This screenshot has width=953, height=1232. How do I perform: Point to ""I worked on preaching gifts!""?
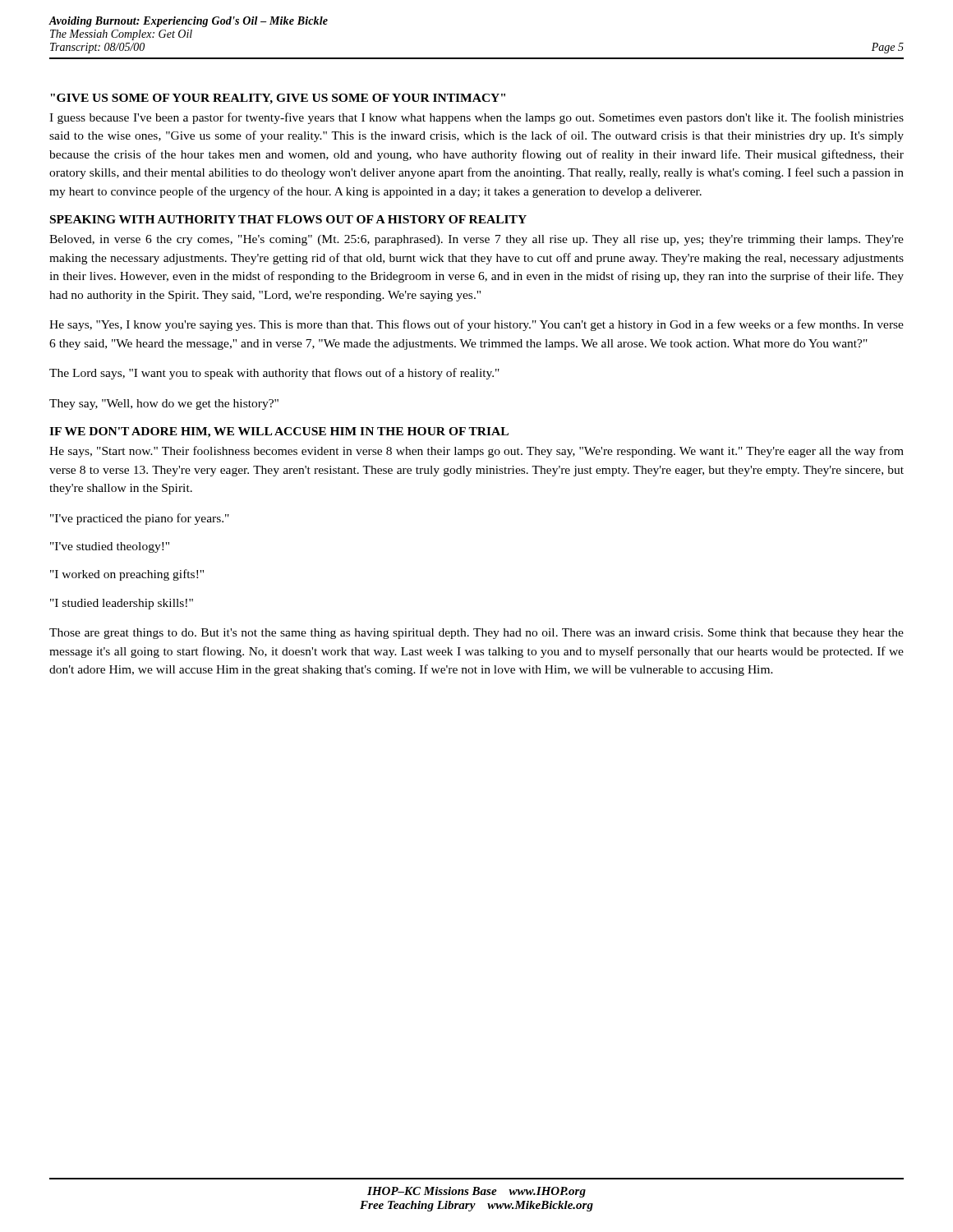[x=127, y=574]
